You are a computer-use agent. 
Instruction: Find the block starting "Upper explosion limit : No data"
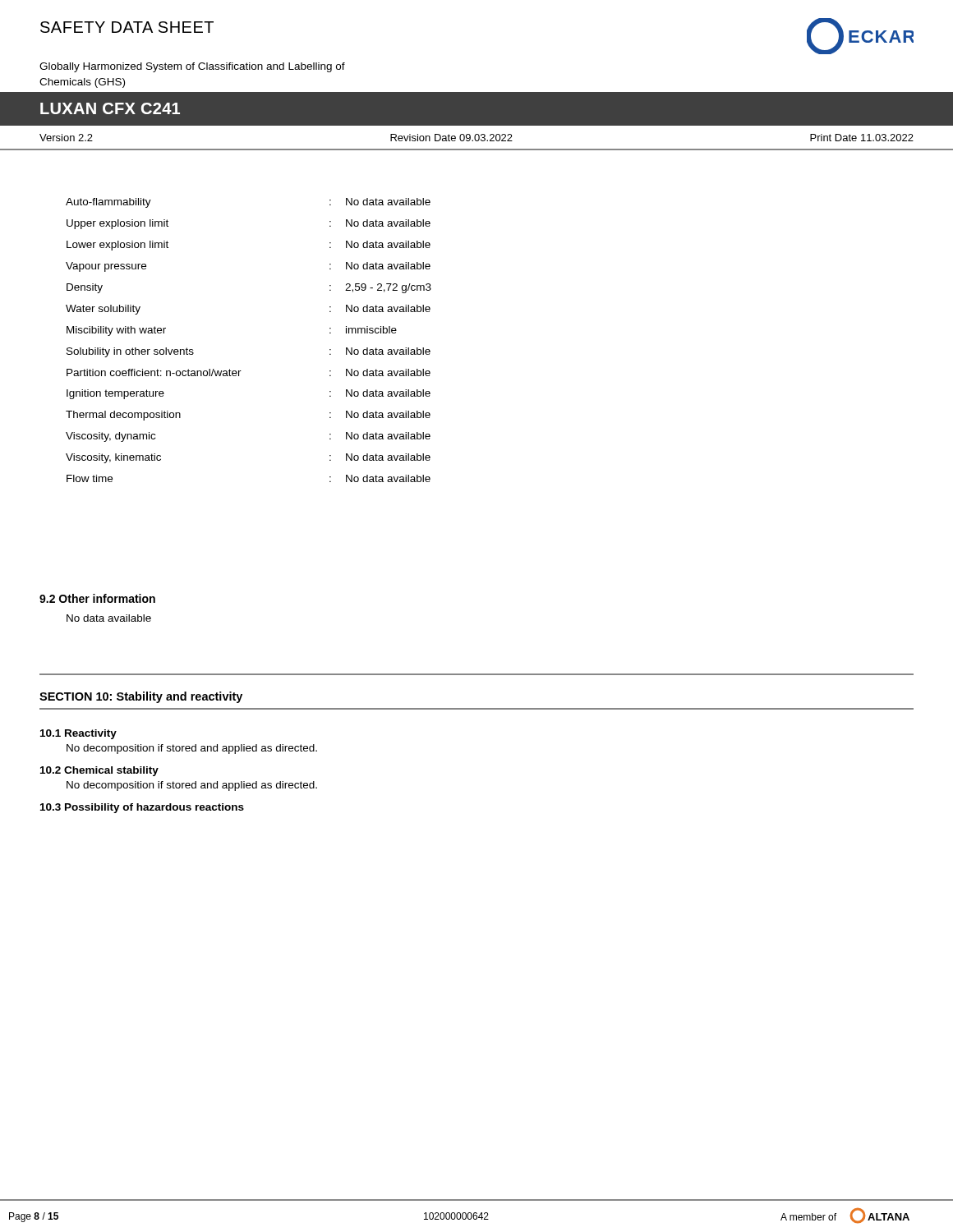(118, 224)
